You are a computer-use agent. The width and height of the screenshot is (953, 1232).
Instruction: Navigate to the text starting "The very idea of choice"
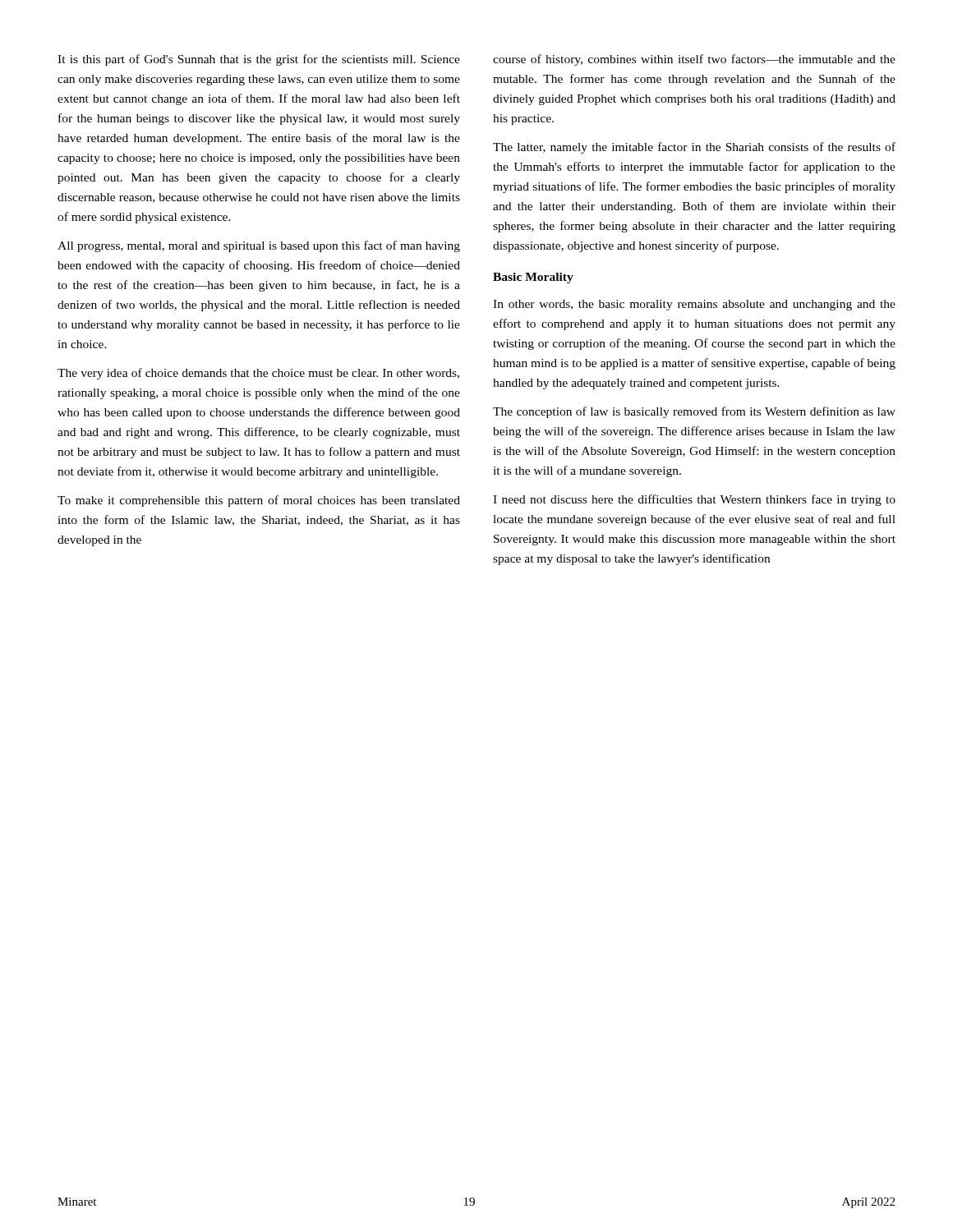click(259, 422)
